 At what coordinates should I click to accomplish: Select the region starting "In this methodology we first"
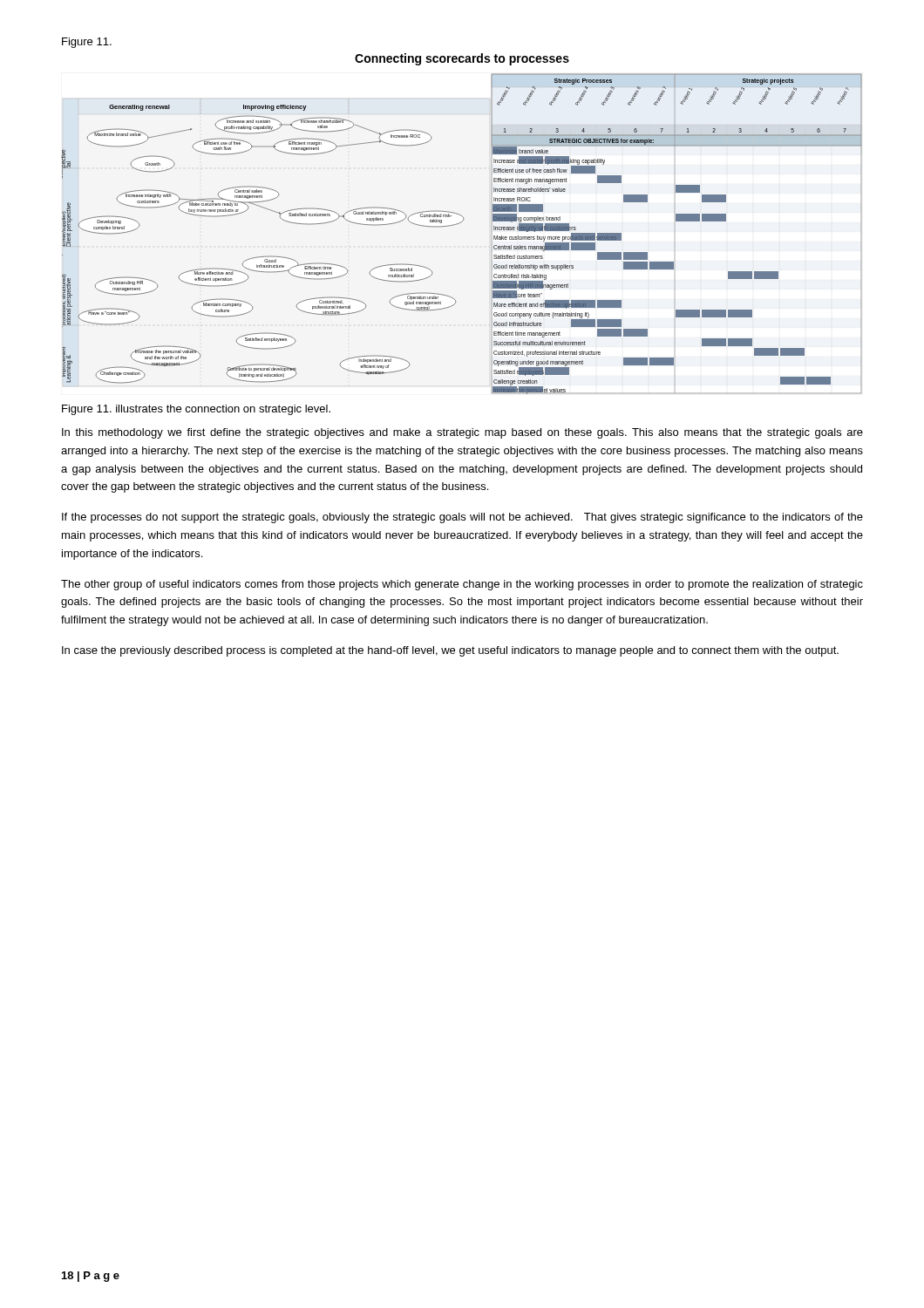click(462, 459)
